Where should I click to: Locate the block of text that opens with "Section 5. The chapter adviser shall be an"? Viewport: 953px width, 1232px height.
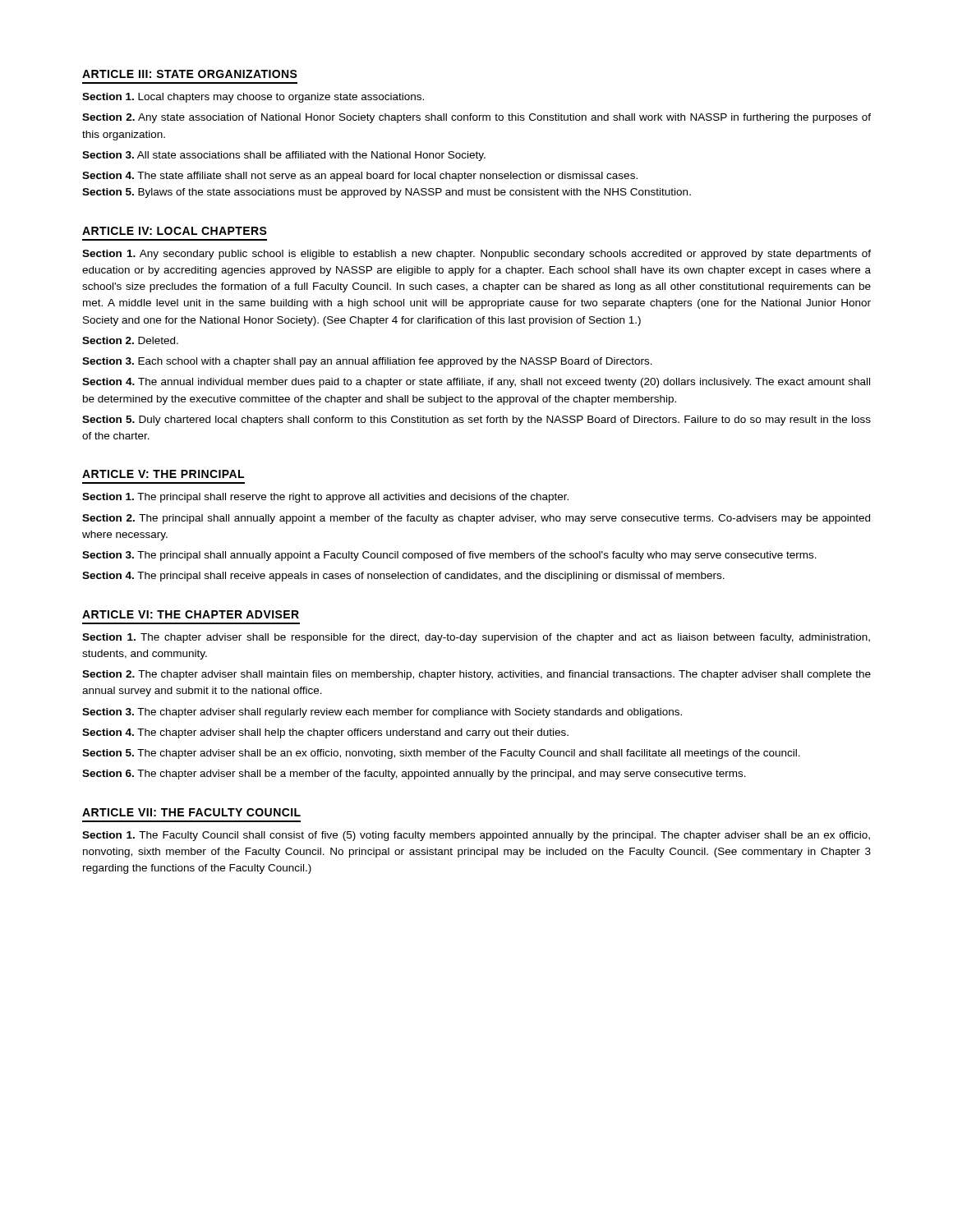pos(441,753)
